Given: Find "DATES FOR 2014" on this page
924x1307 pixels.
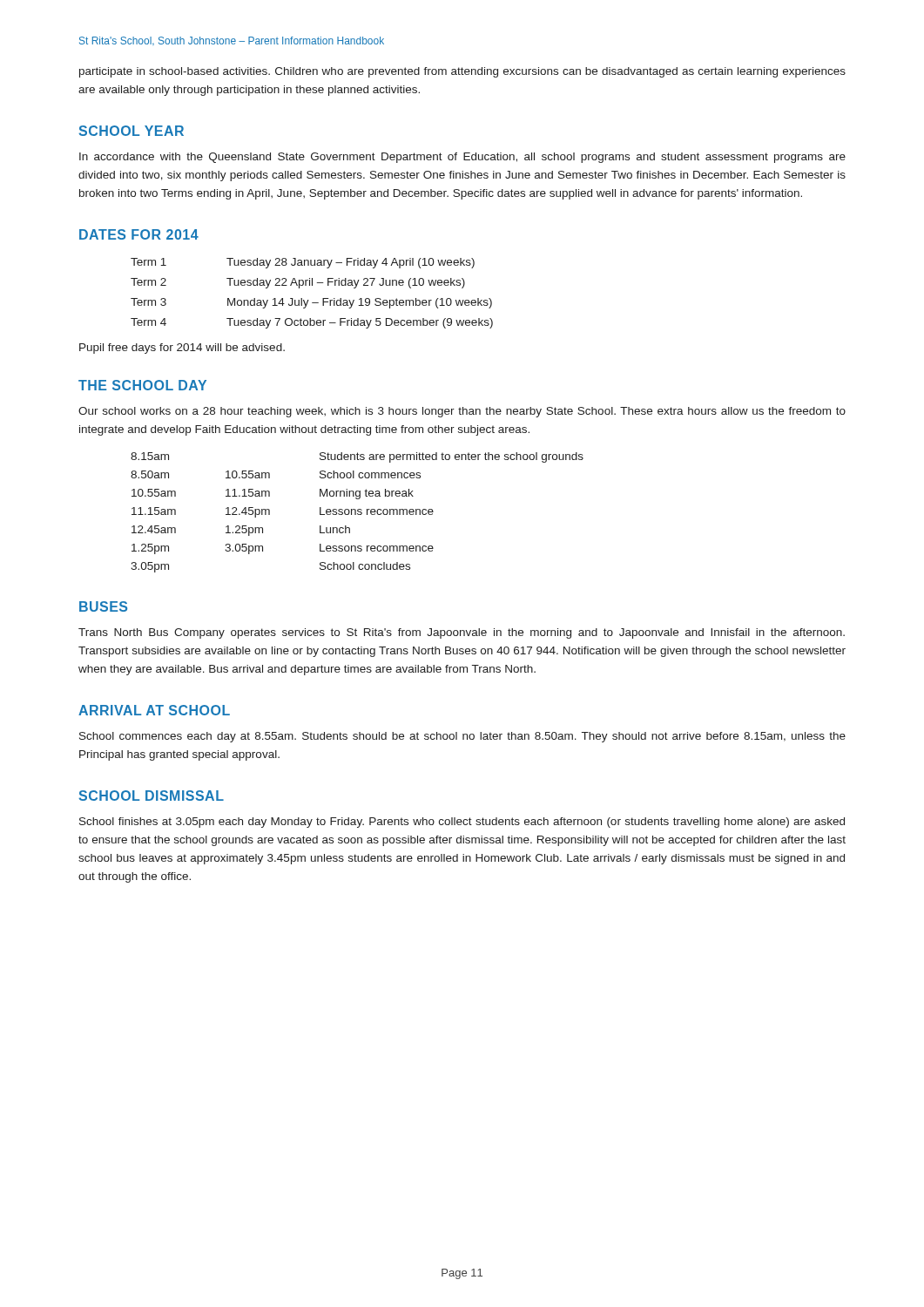Looking at the screenshot, I should click(138, 234).
